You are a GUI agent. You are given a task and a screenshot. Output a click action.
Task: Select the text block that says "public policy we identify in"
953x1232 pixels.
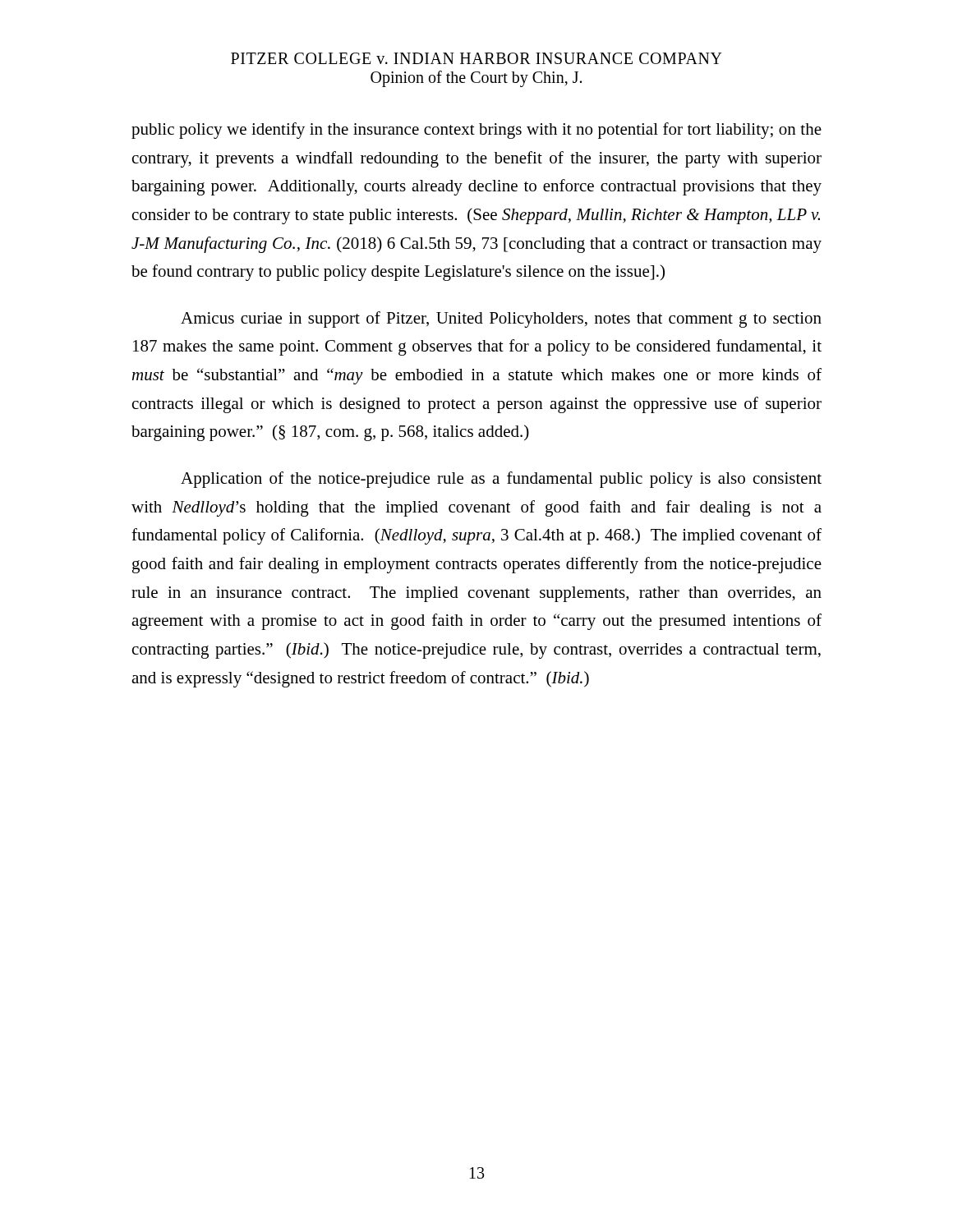476,200
